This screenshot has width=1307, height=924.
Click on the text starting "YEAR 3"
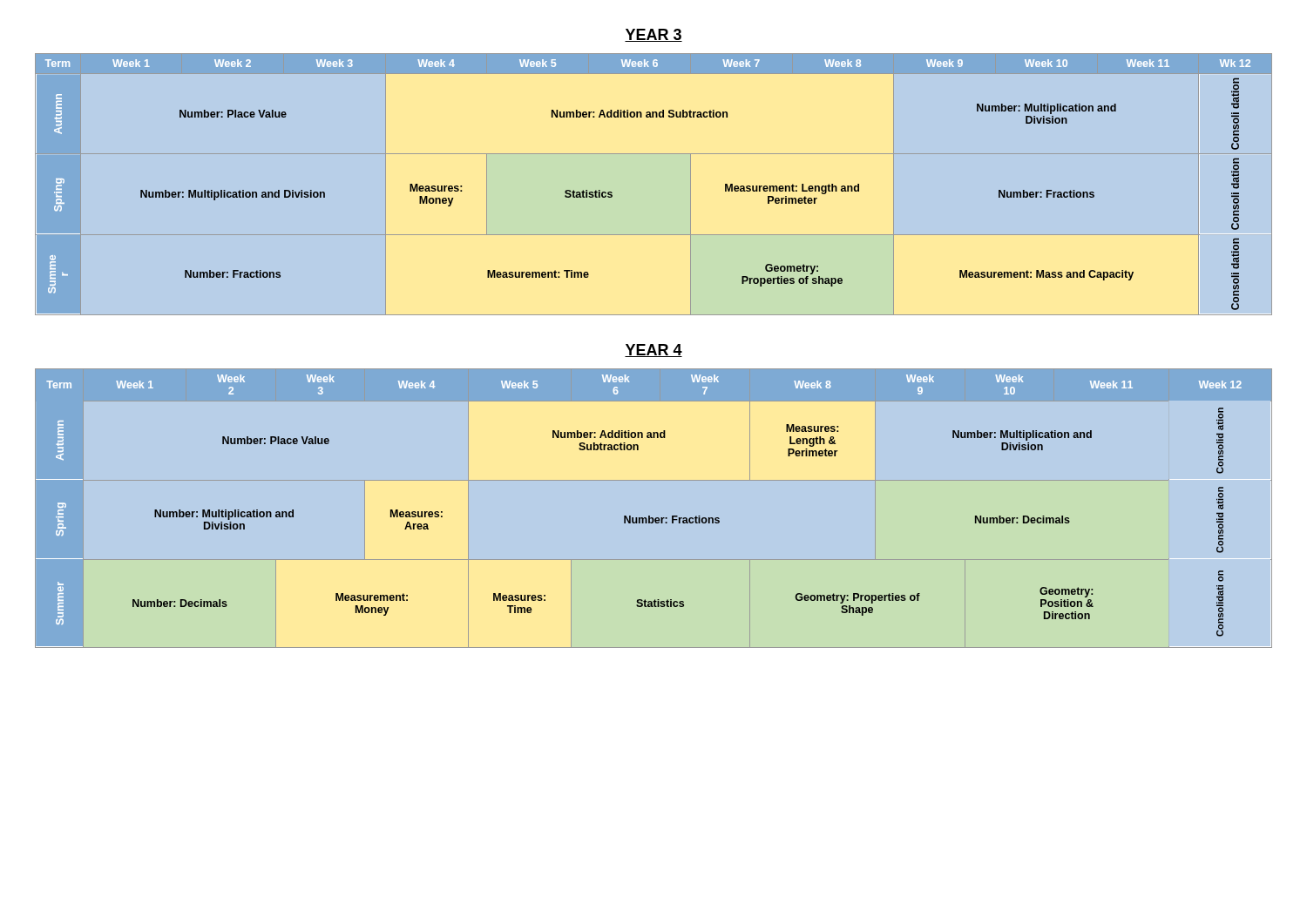[654, 35]
